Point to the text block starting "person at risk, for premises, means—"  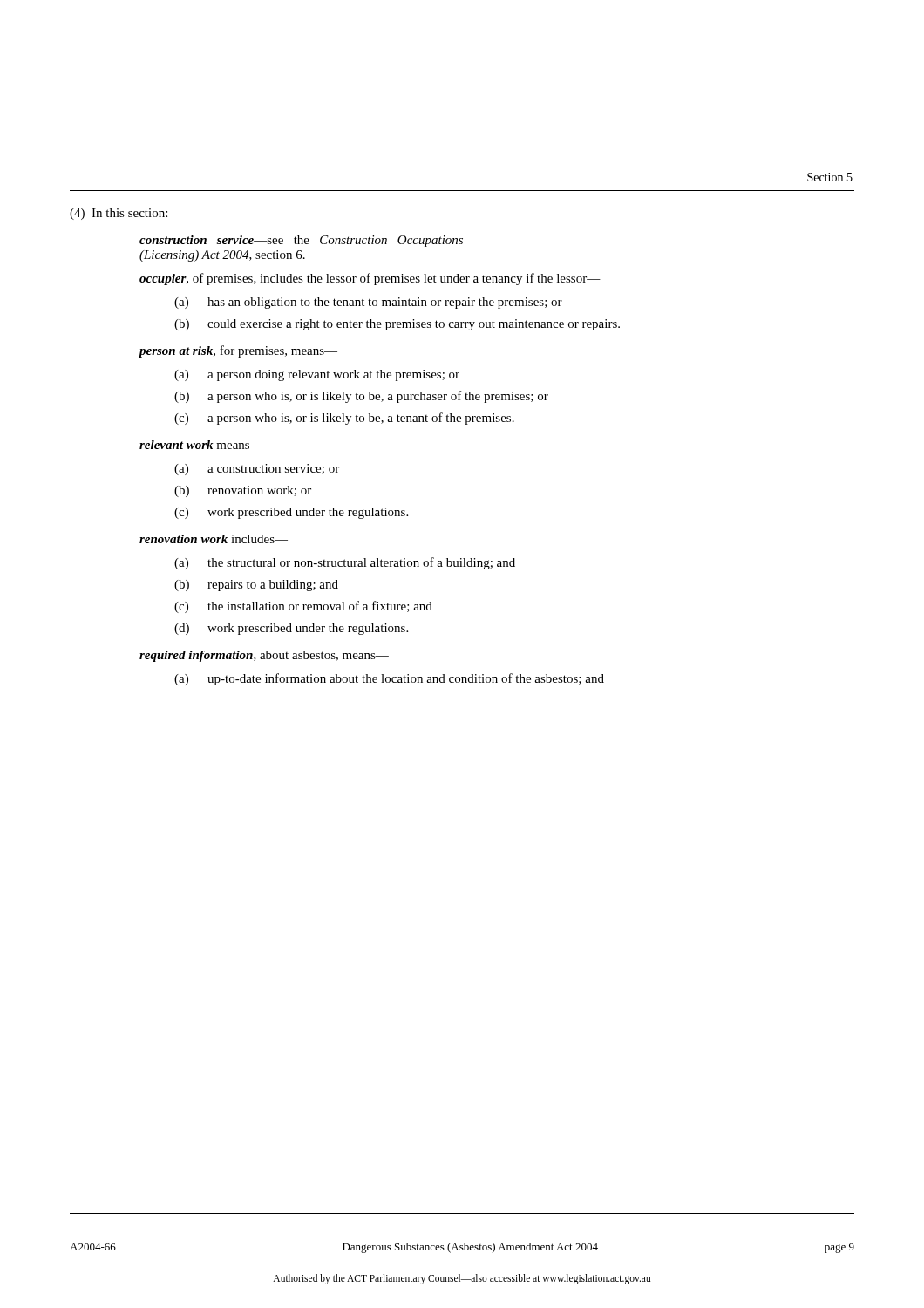point(238,351)
